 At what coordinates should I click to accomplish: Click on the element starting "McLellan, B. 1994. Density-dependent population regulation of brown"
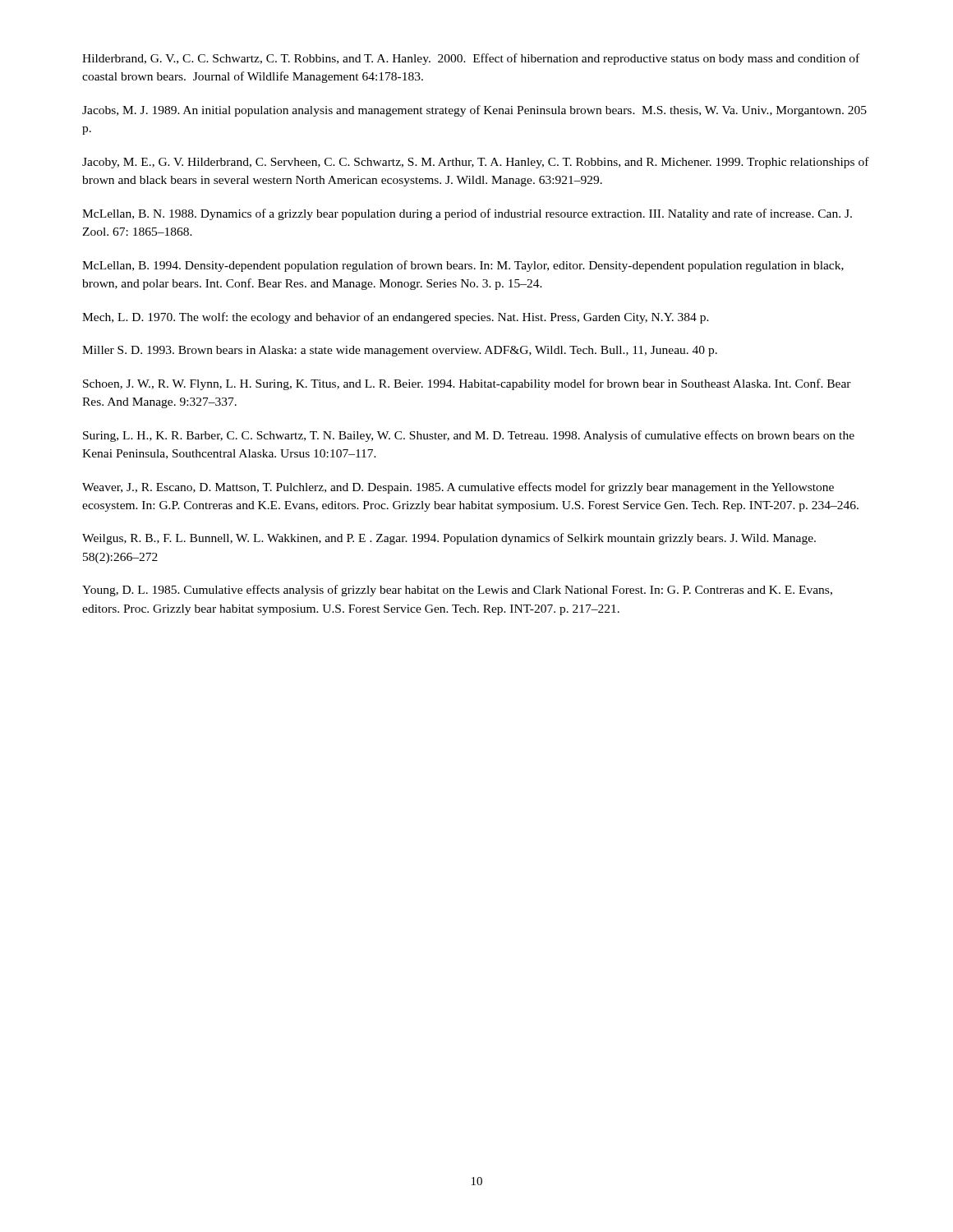[x=463, y=274]
